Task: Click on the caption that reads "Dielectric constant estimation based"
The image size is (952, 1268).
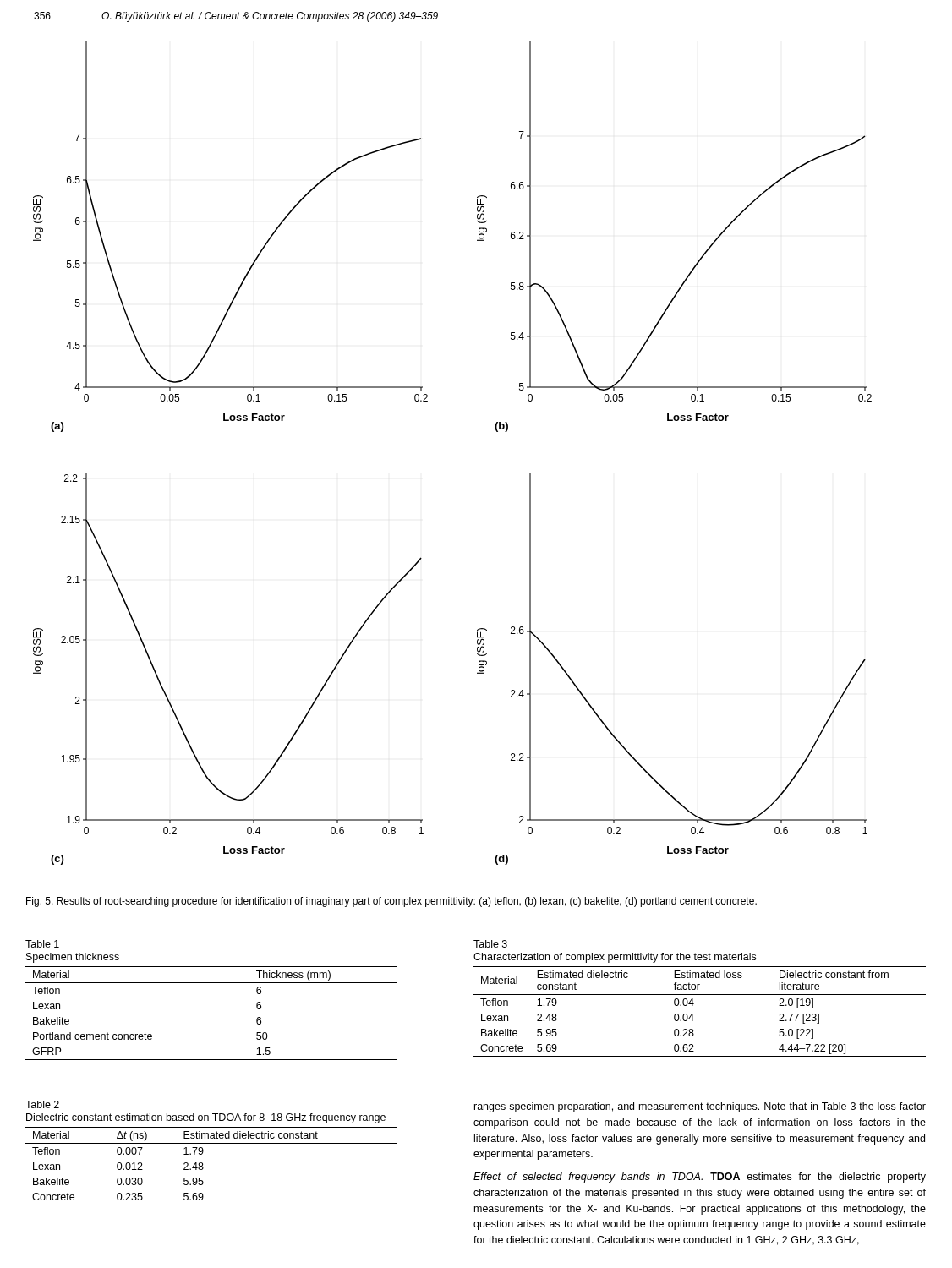Action: pos(206,1118)
